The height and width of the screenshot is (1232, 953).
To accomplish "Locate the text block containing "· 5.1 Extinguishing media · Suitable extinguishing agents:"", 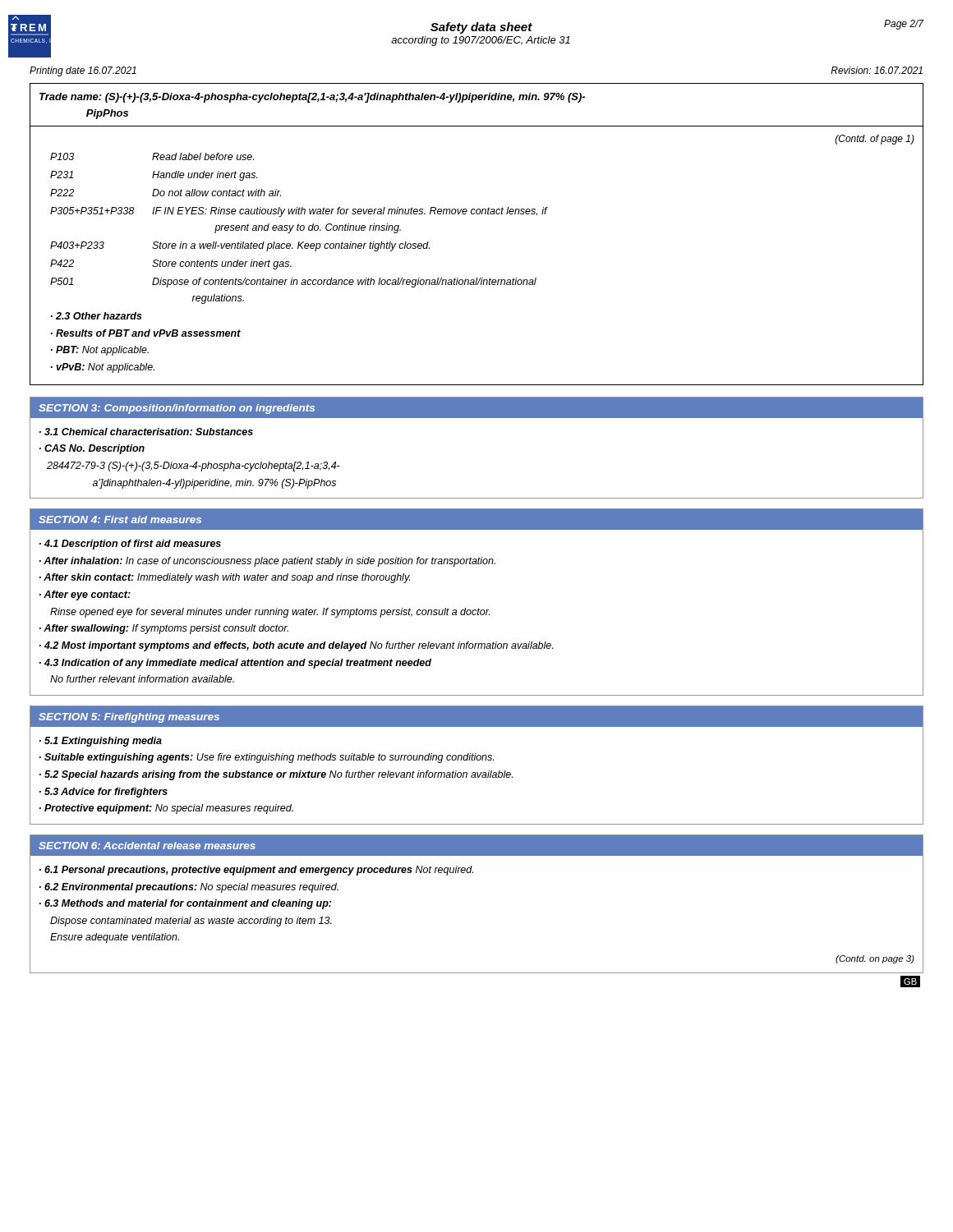I will click(x=476, y=775).
